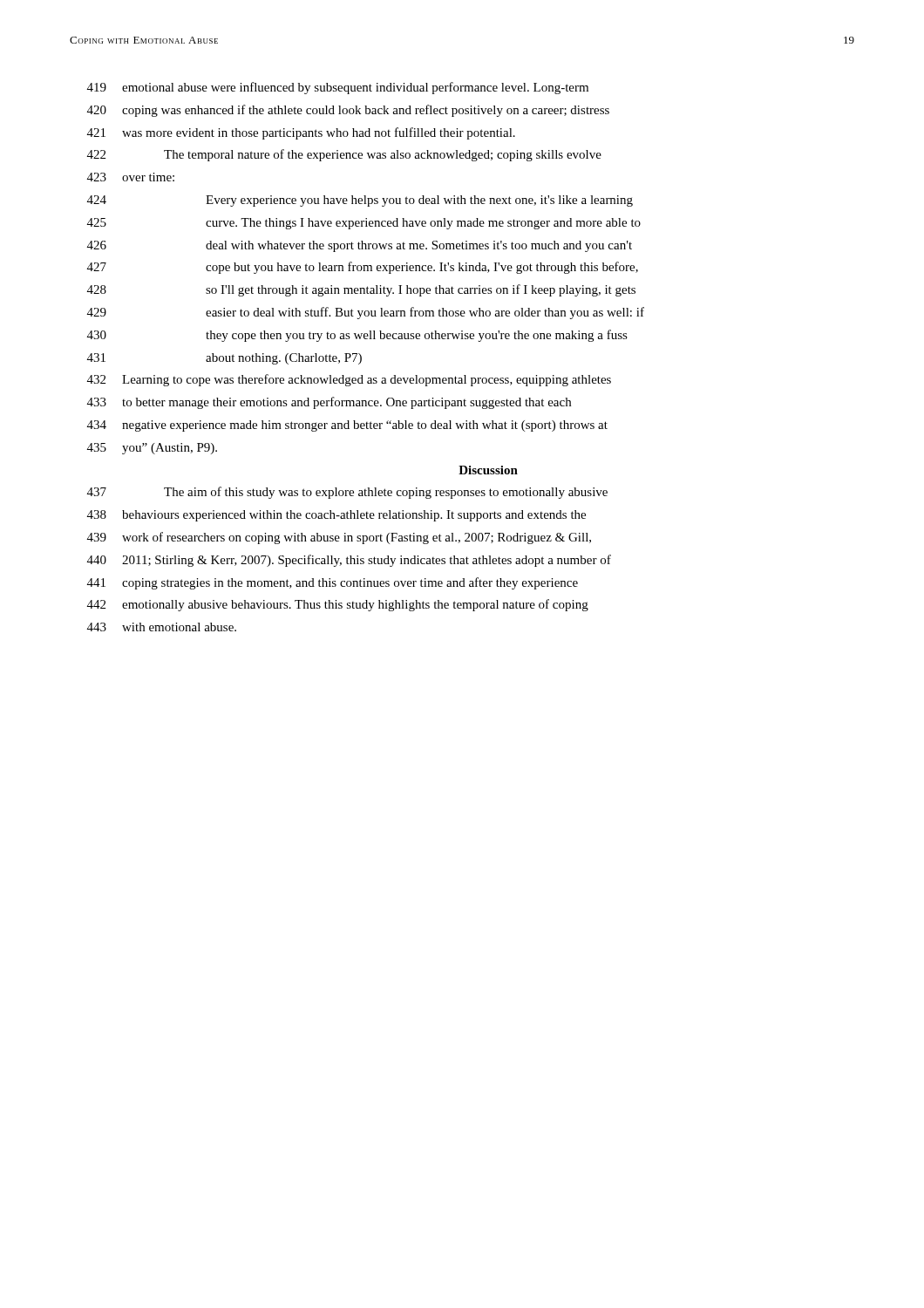Find the passage starting "439 work of researchers"
Screen dimensions: 1308x924
(462, 538)
